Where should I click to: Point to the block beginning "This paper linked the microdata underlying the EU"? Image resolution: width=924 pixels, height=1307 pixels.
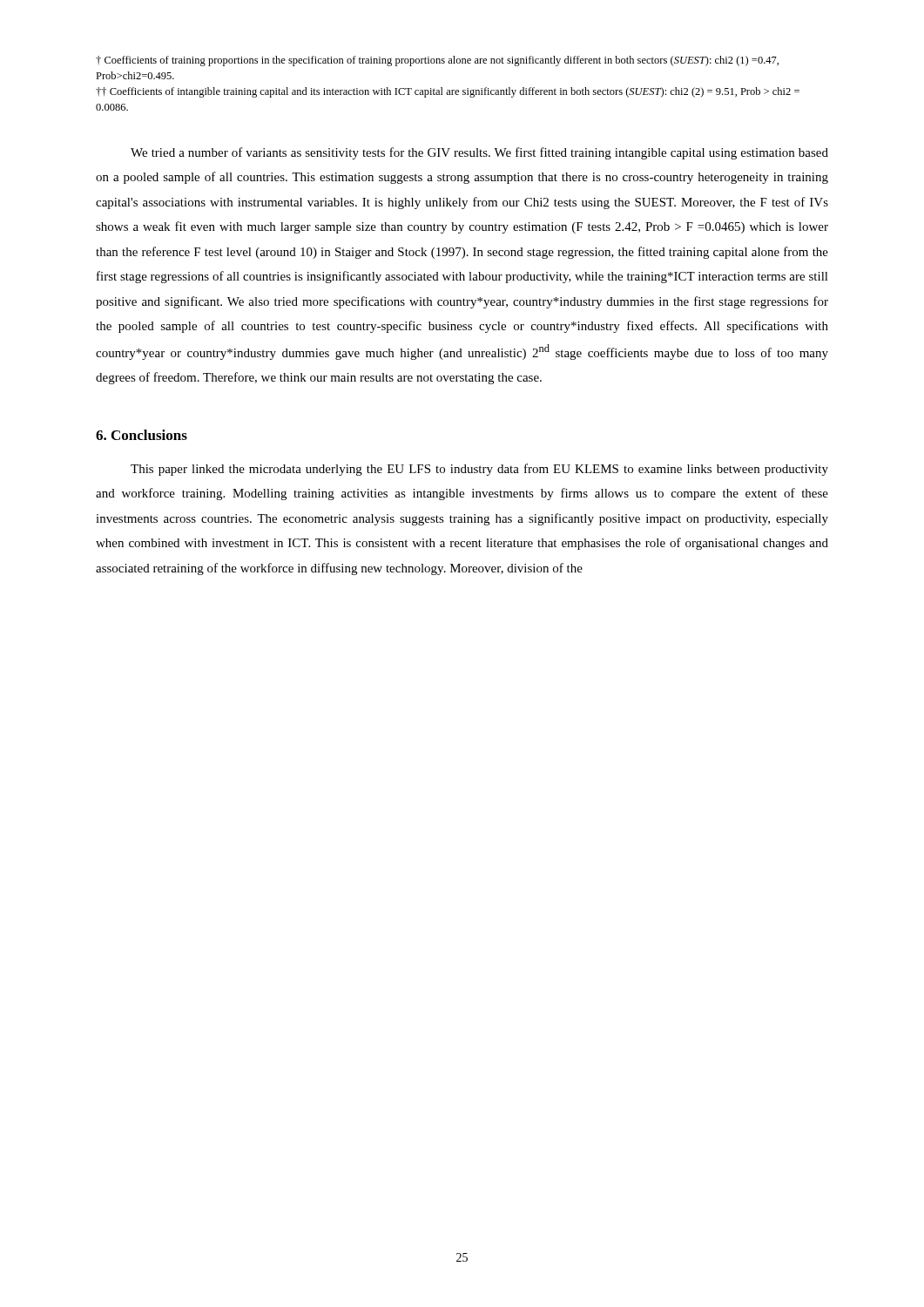(462, 518)
